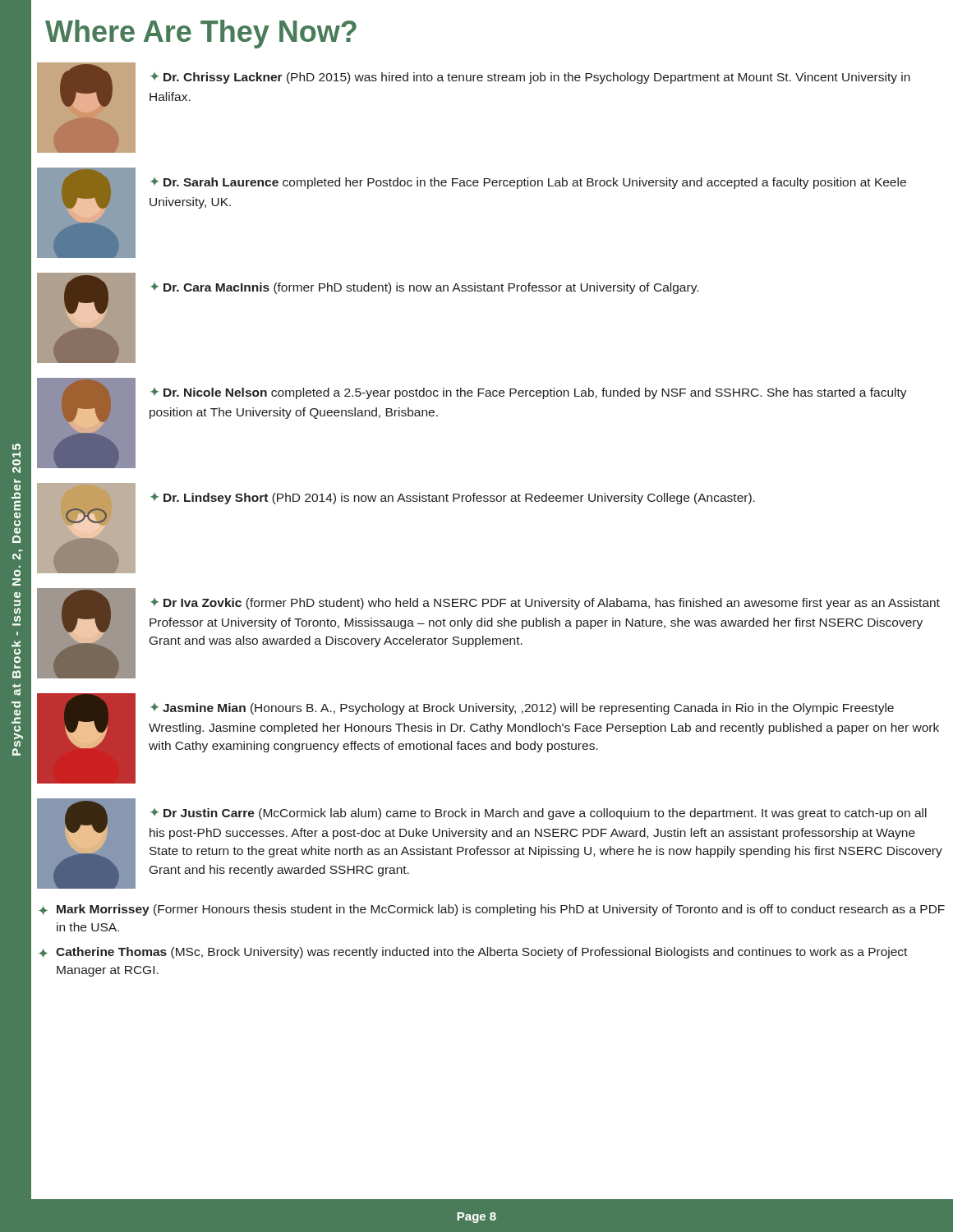
Task: Find the block on this page that starts "✦ Mark Morrissey (Former Honours thesis student in"
Action: [495, 919]
